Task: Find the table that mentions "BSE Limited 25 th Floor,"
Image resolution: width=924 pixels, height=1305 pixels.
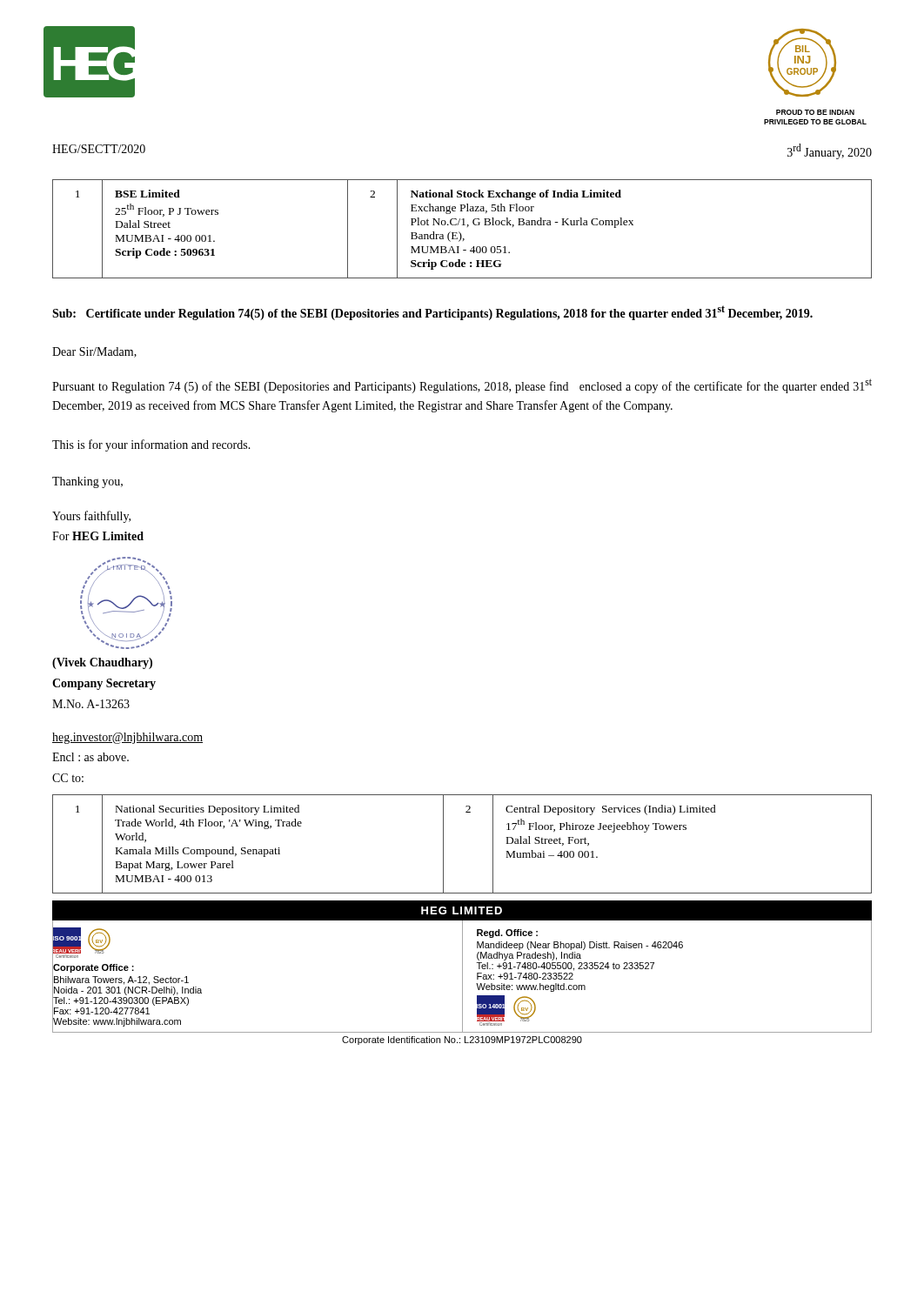Action: [x=462, y=229]
